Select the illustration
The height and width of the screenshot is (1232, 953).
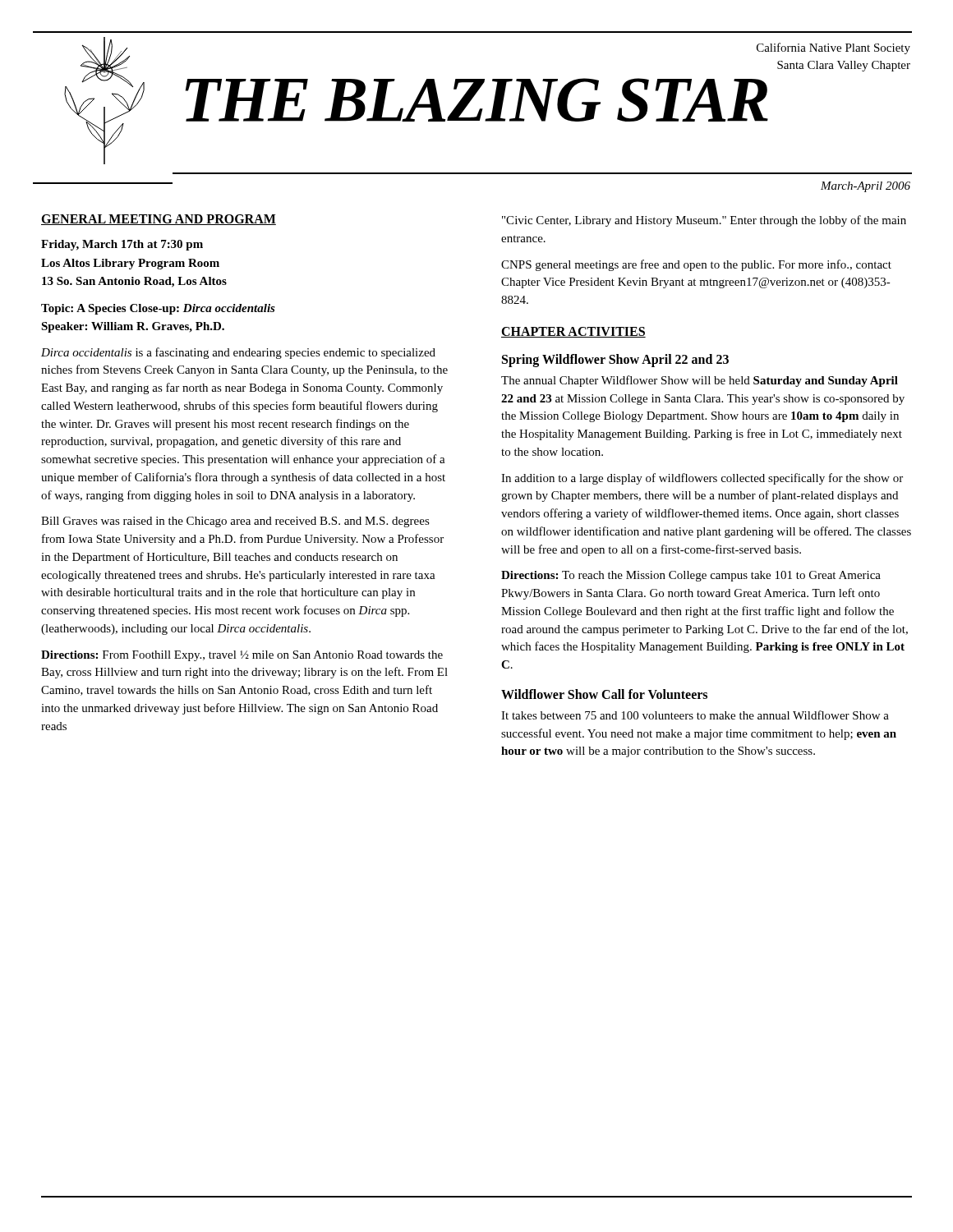(105, 101)
